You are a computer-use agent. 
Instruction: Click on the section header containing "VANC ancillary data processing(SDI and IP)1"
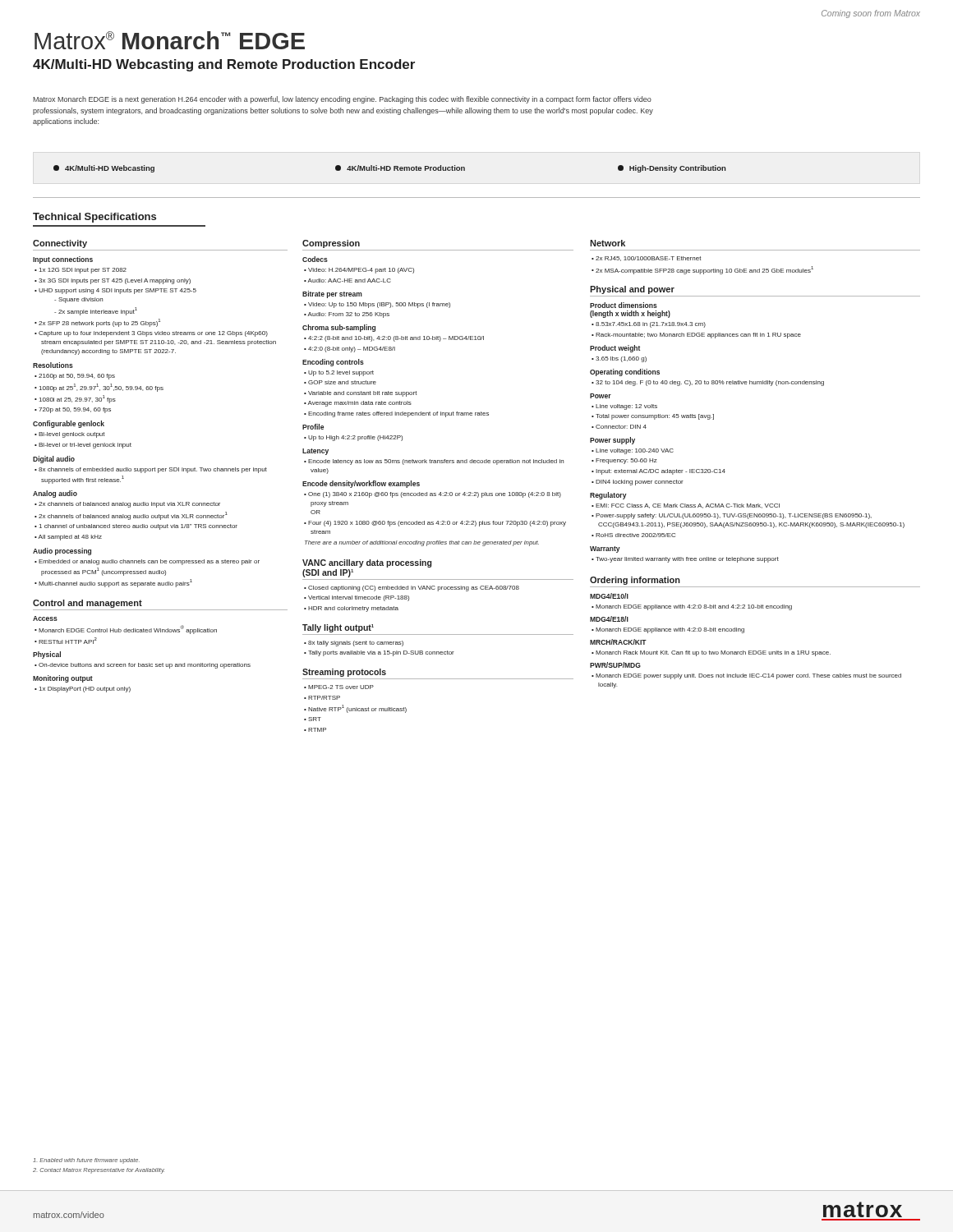[367, 567]
